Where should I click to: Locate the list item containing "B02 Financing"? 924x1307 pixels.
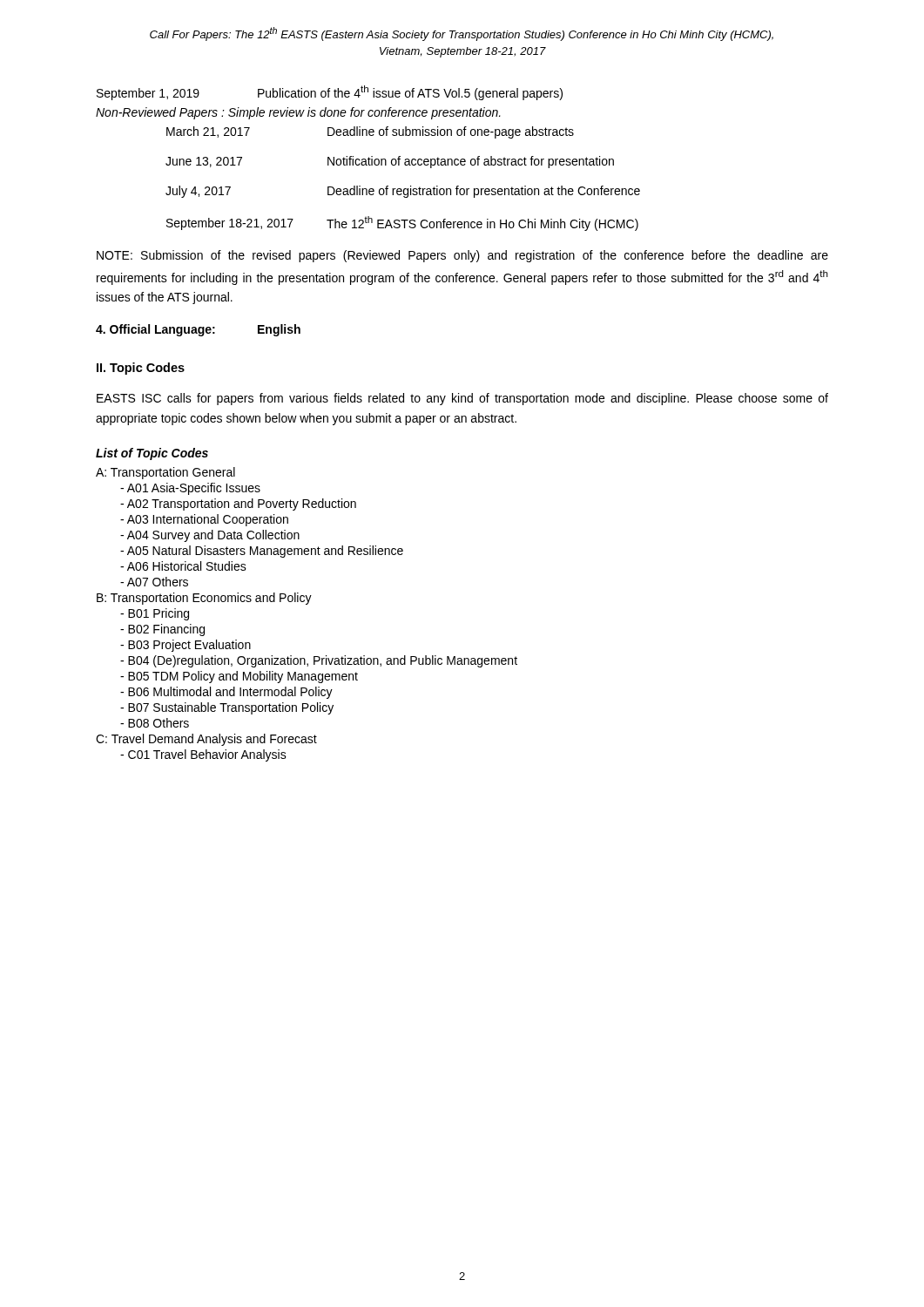point(163,629)
